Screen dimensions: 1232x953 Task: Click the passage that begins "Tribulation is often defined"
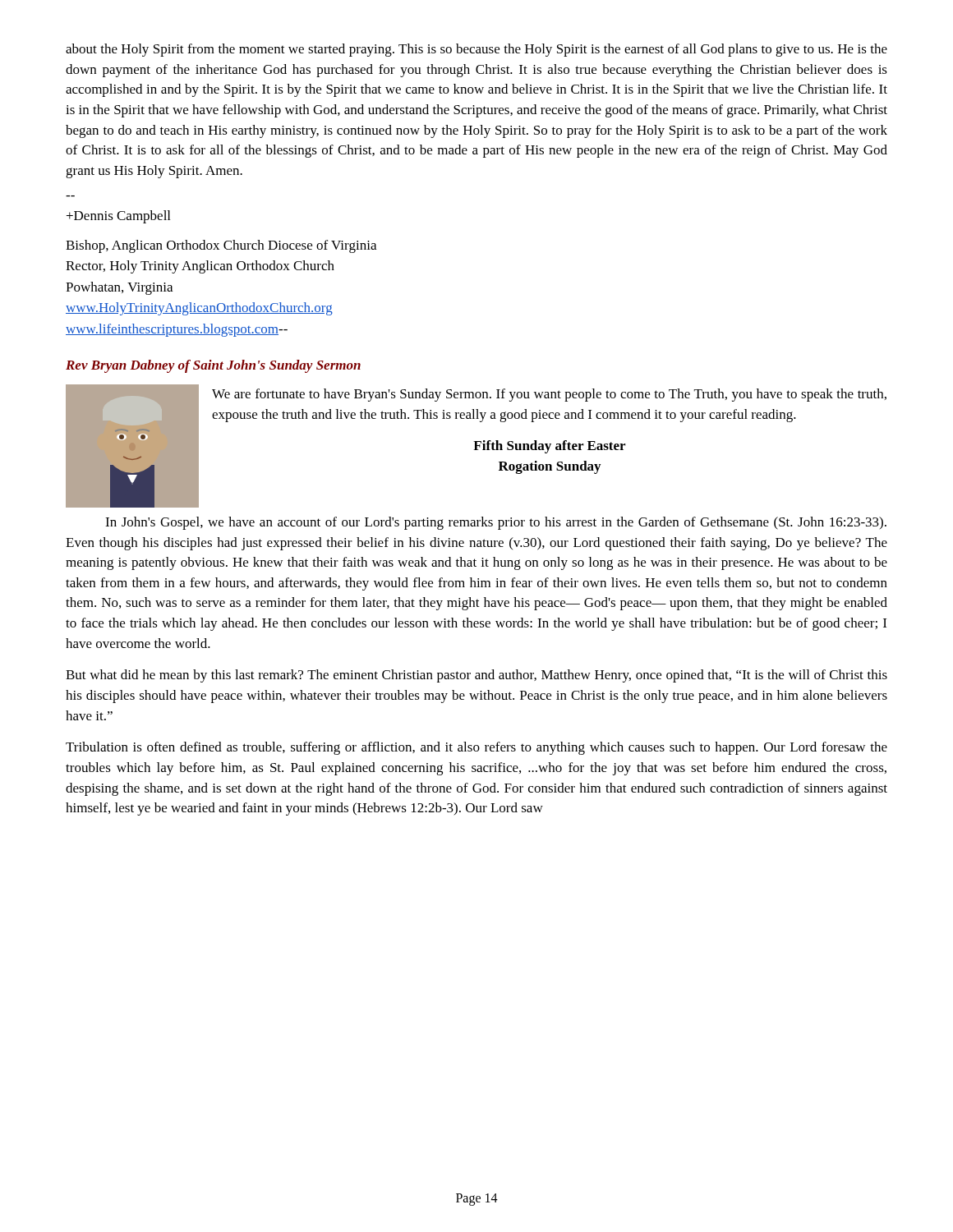point(476,778)
